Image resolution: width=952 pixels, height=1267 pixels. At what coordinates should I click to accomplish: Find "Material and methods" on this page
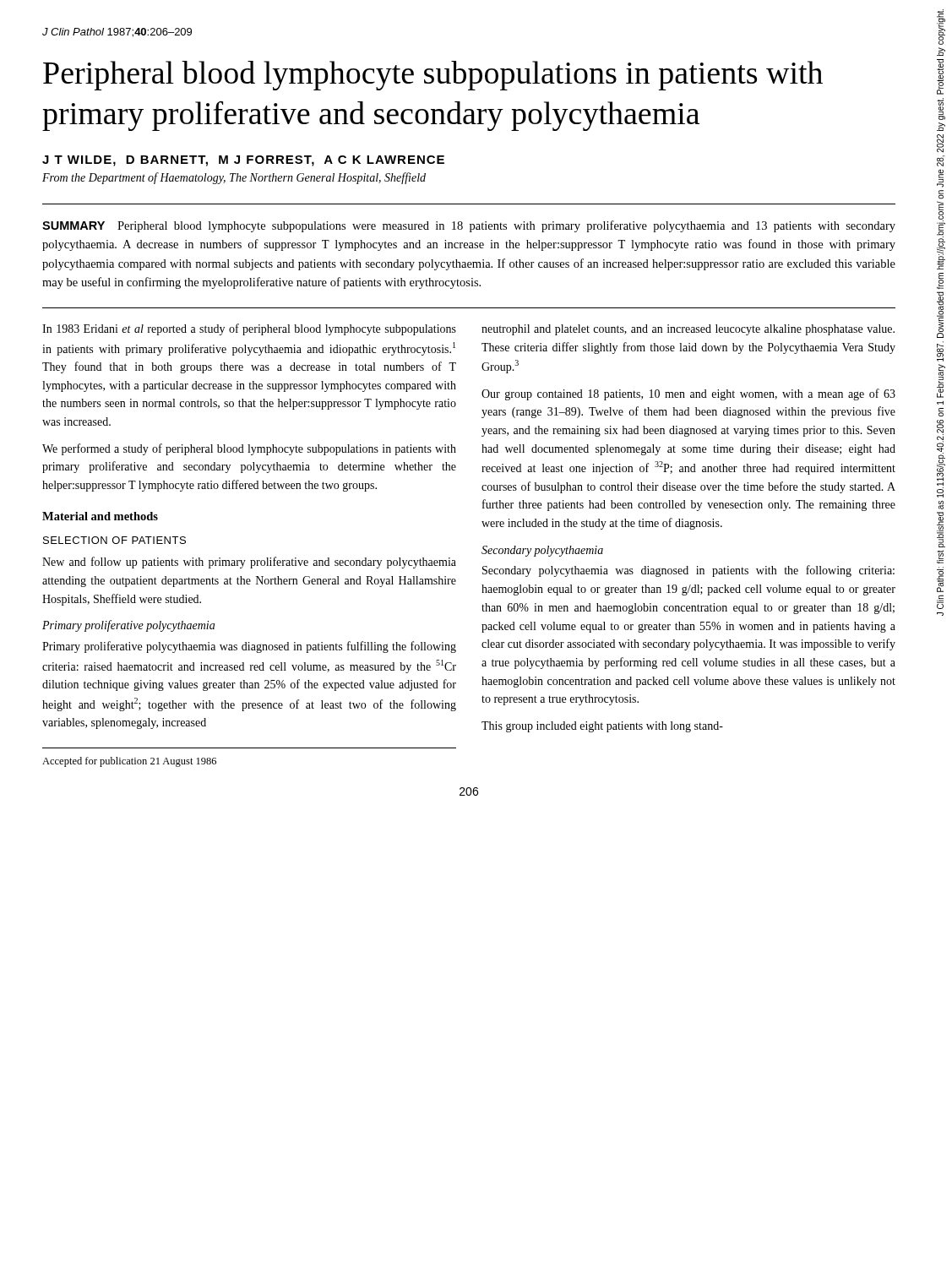pos(100,516)
